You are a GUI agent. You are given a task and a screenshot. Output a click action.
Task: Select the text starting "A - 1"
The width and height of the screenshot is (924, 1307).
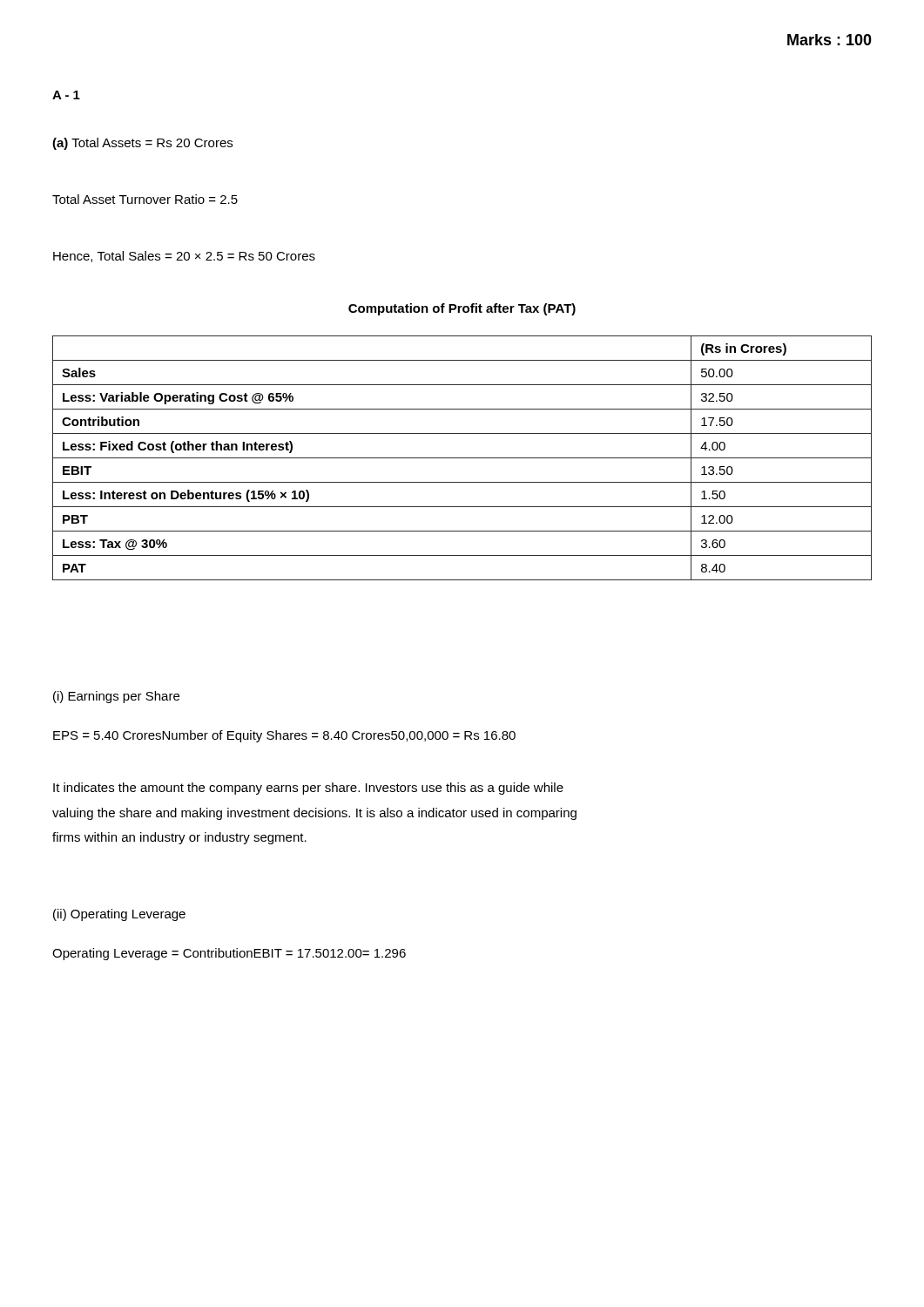tap(66, 95)
